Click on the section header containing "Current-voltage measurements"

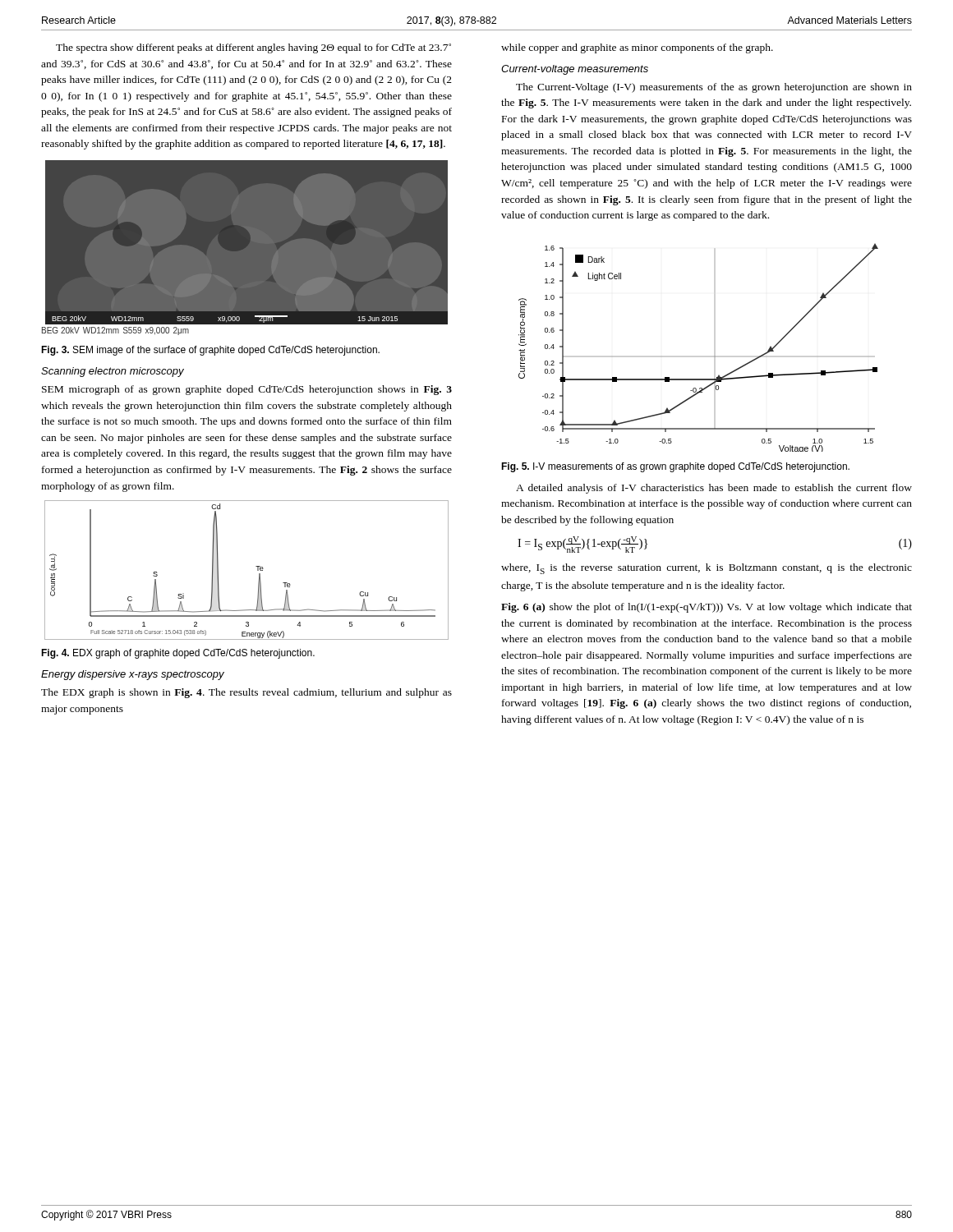click(575, 68)
